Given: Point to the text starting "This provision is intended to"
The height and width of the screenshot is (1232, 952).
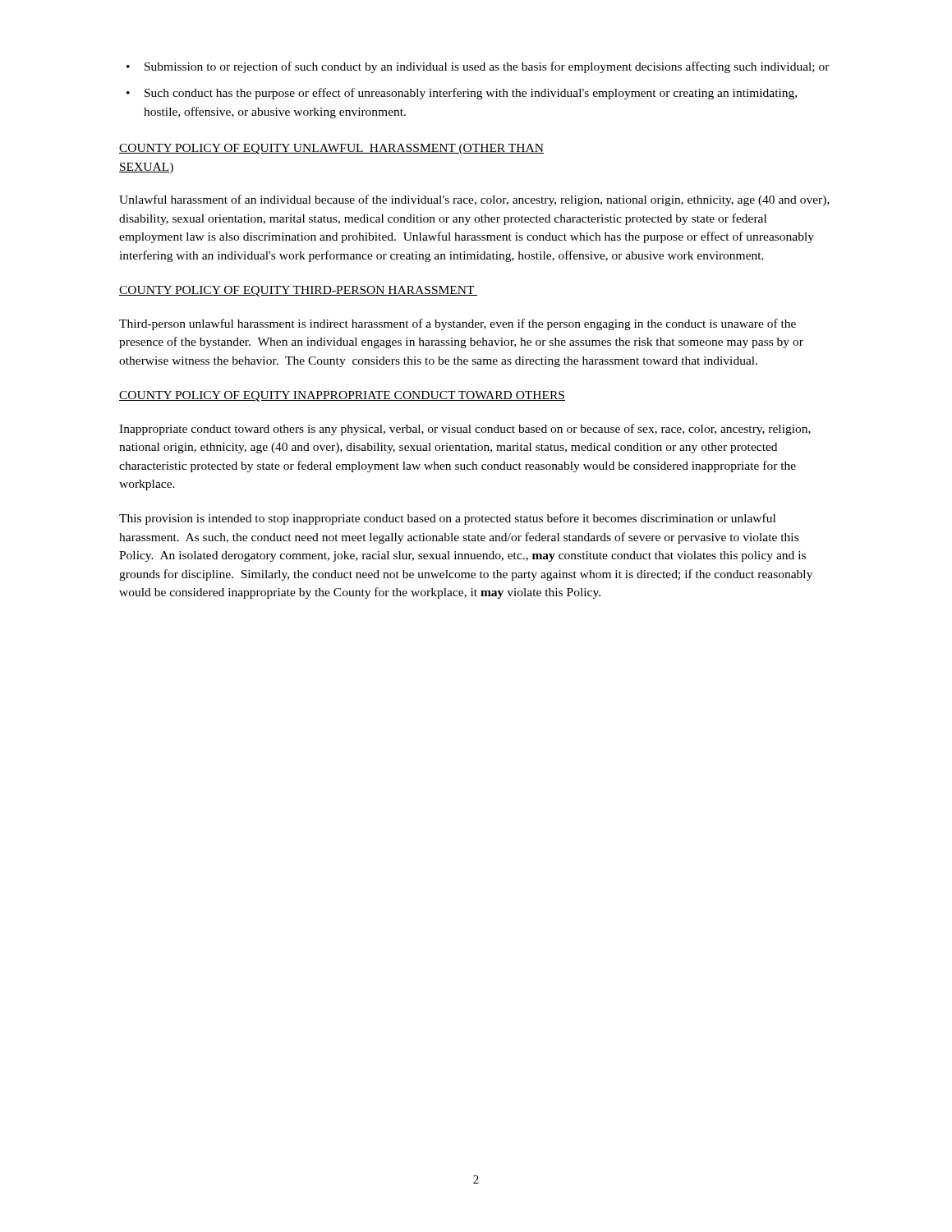Looking at the screenshot, I should [x=476, y=556].
